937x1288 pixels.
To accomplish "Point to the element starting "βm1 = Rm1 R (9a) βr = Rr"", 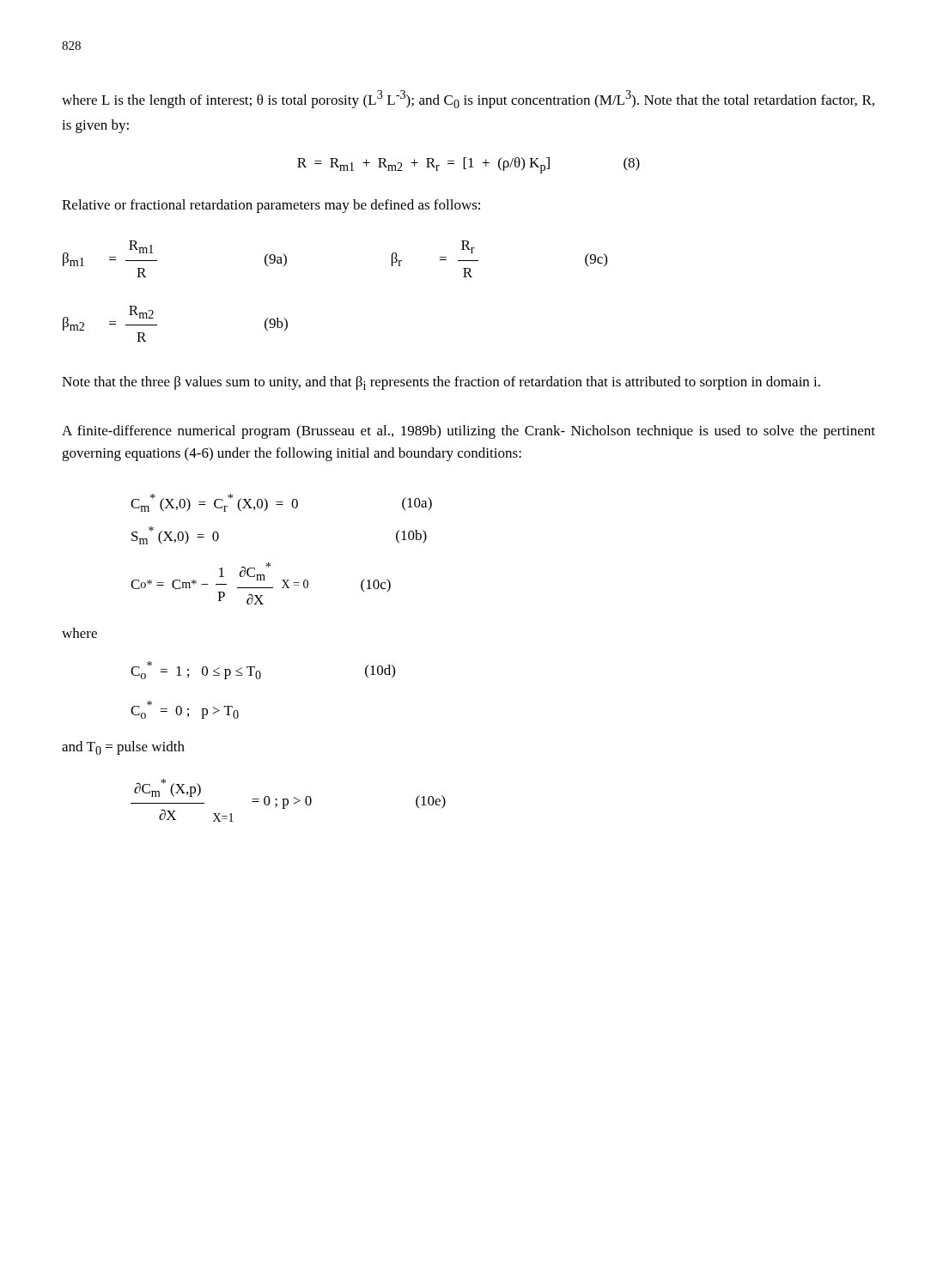I will tap(141, 261).
